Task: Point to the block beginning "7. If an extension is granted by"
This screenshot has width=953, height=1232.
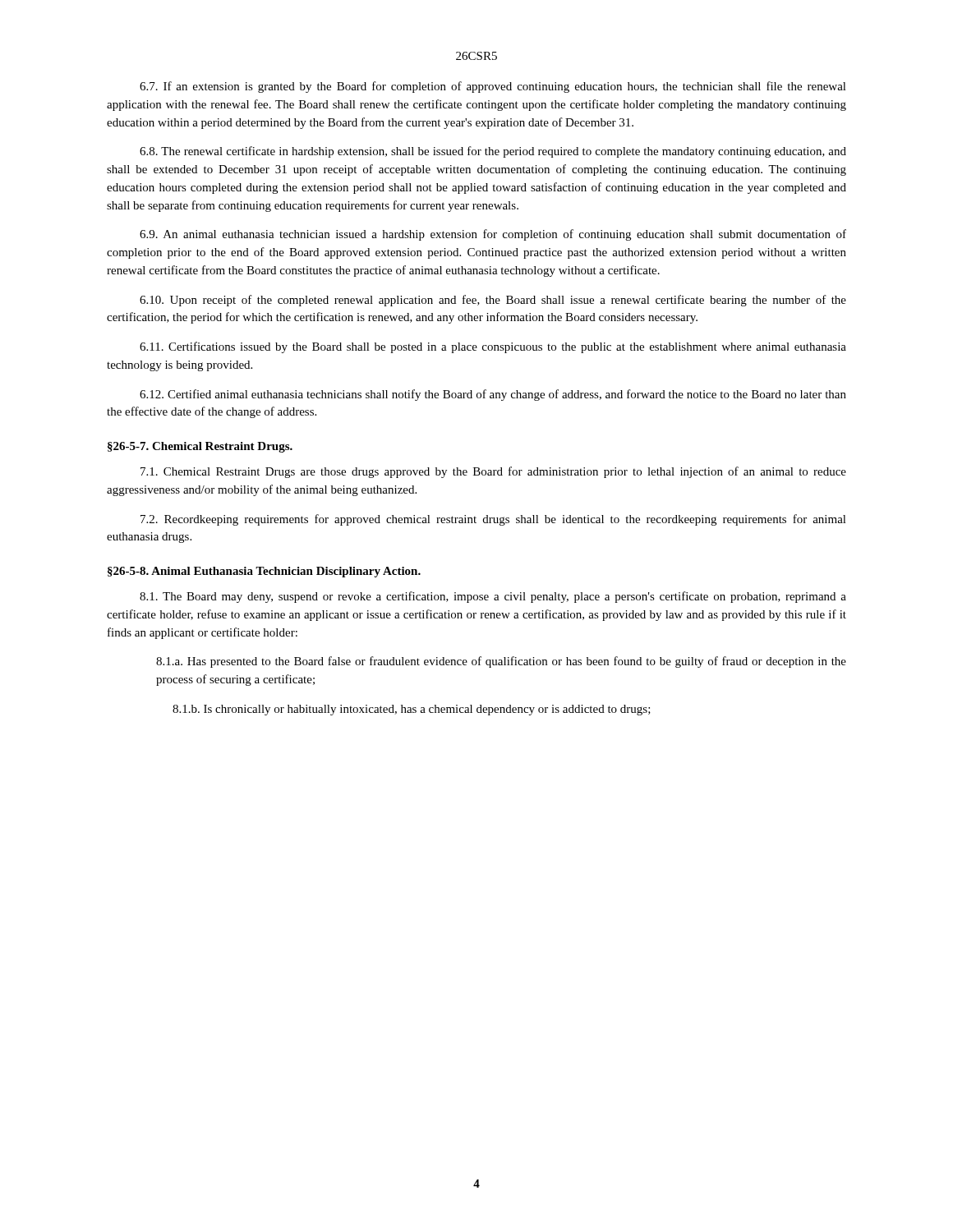Action: (x=476, y=104)
